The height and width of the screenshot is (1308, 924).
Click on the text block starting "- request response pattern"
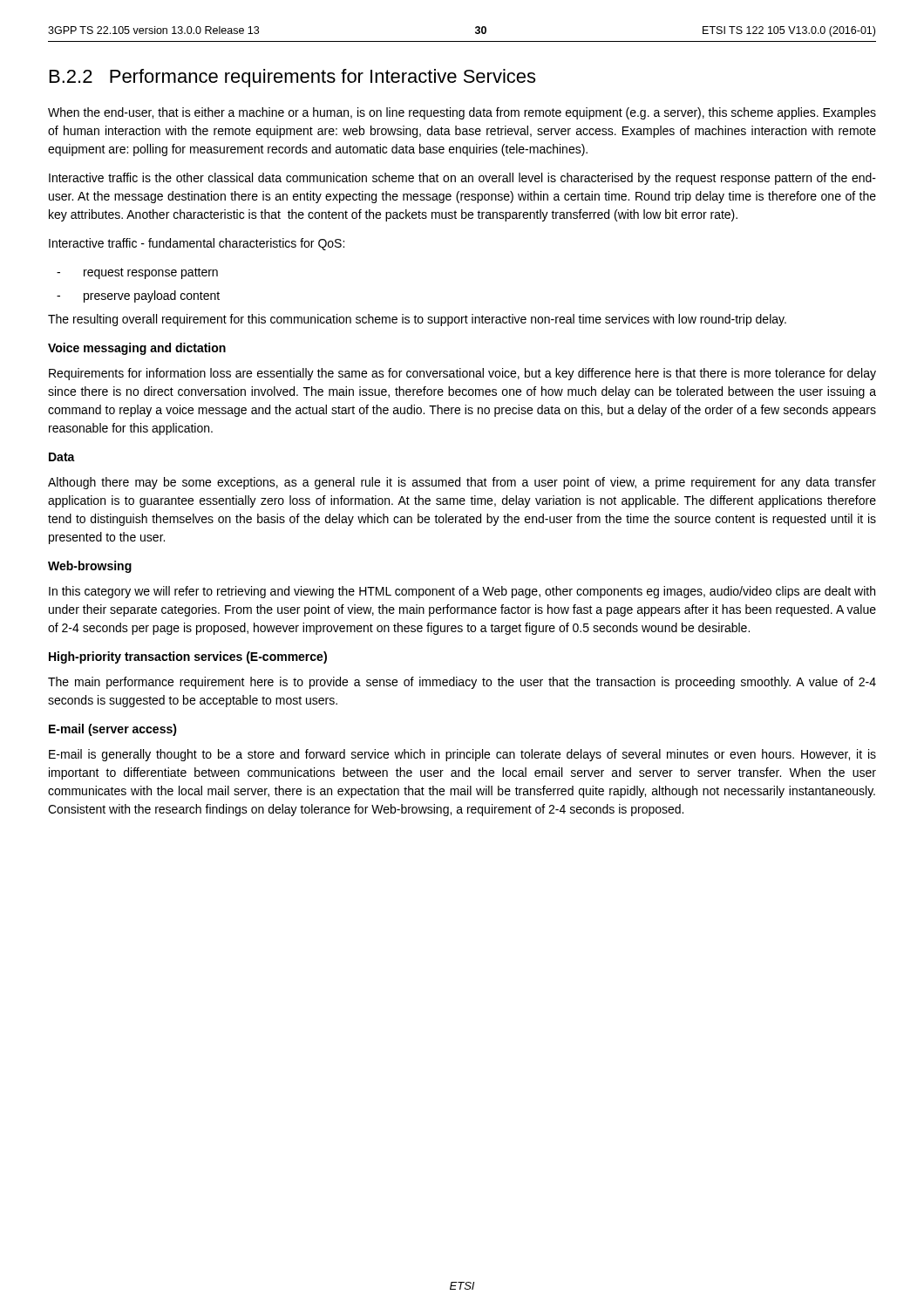click(x=133, y=272)
